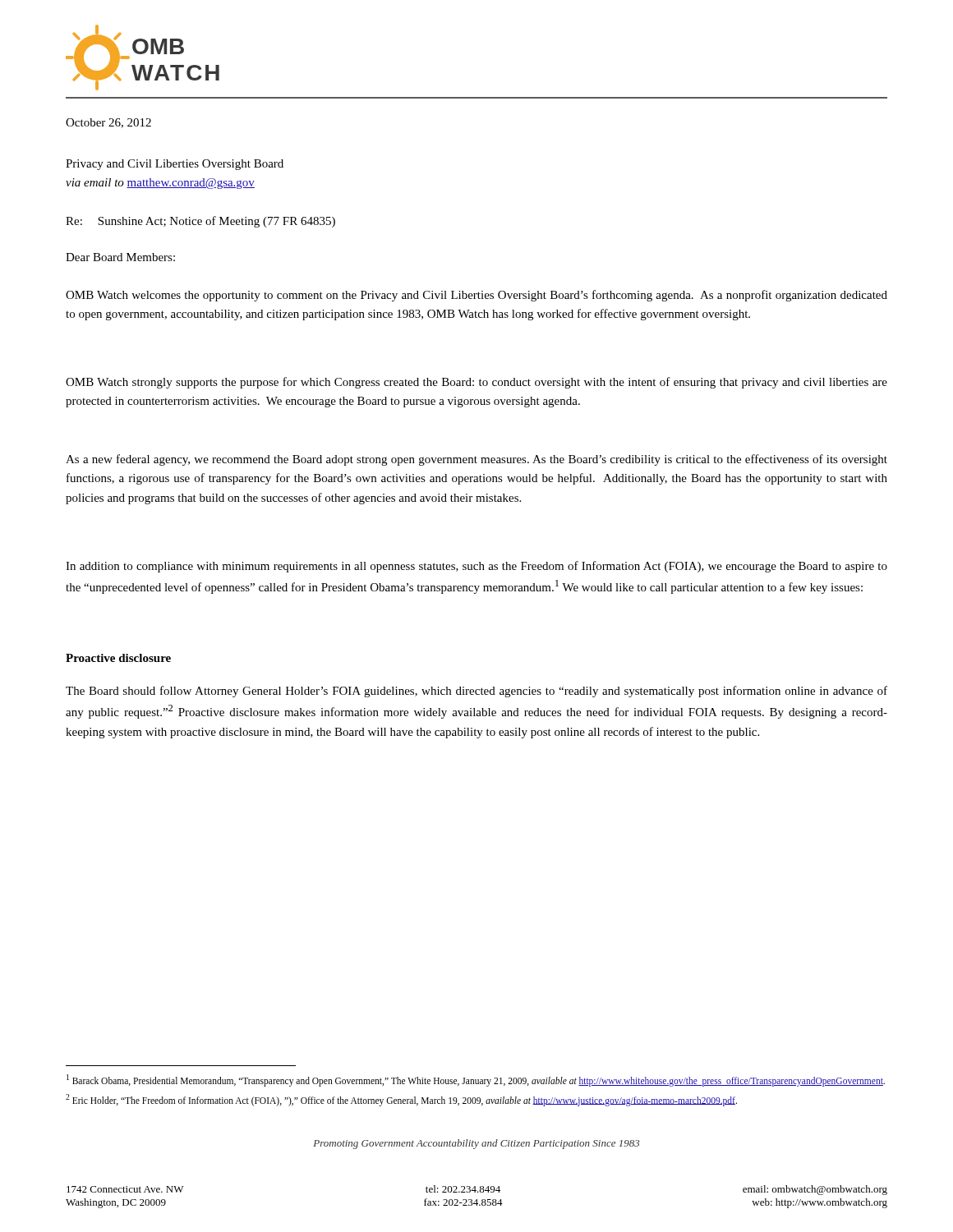Locate the block of text that opens with "In addition to compliance with"
Screen dimensions: 1232x953
[476, 577]
